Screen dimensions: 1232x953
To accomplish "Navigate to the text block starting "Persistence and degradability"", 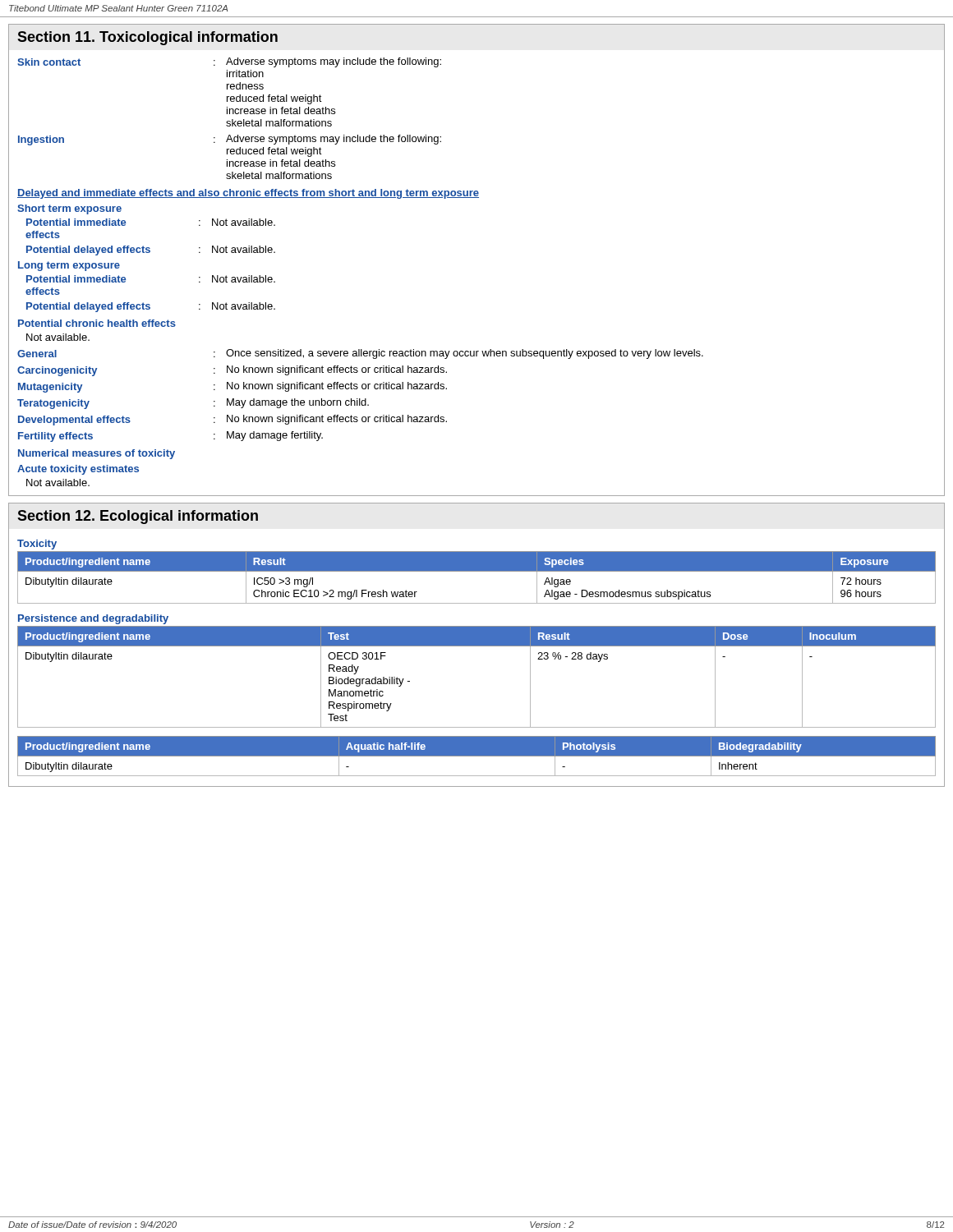I will 93,618.
